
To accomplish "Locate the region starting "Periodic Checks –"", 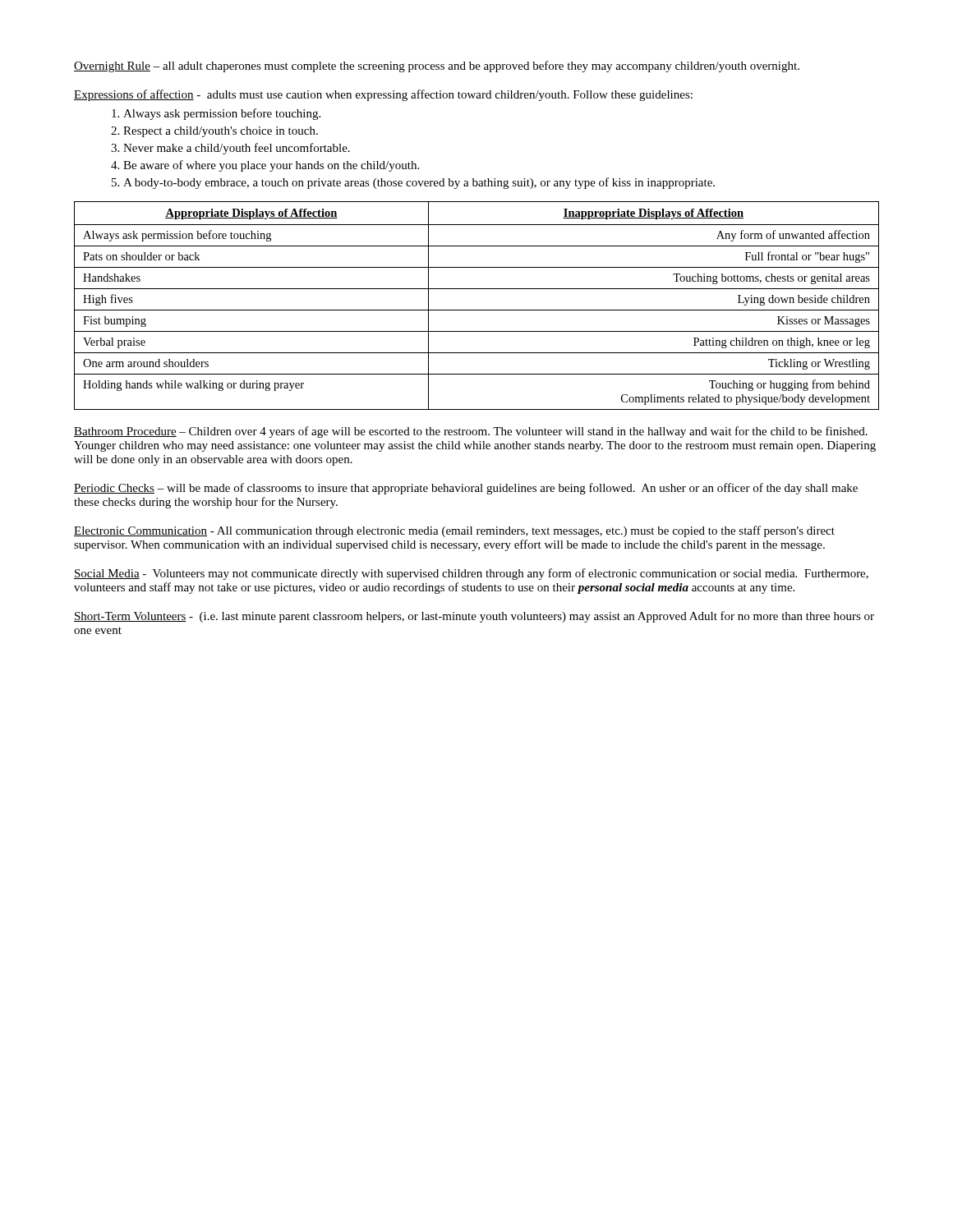I will pos(466,495).
